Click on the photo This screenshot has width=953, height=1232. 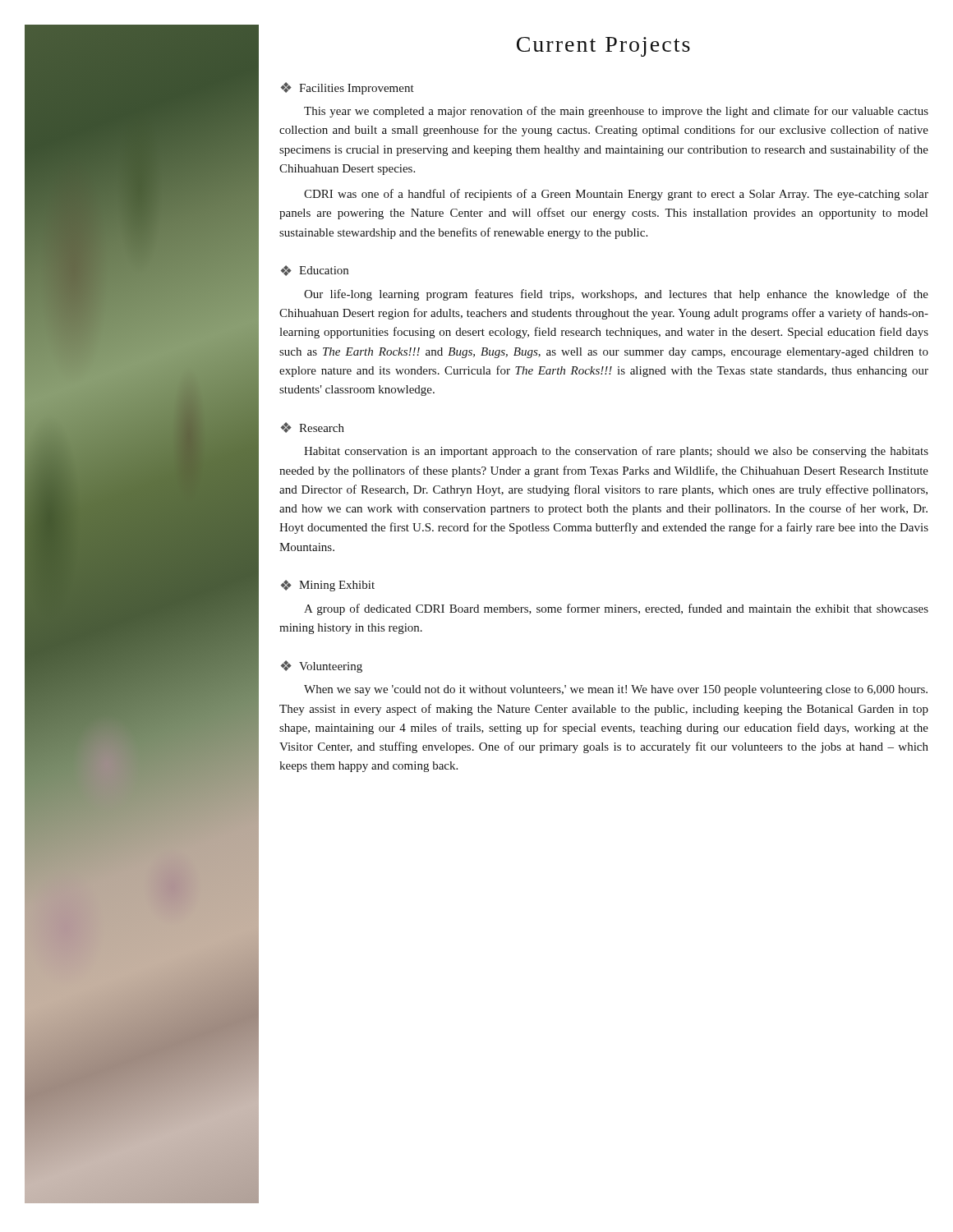coord(142,614)
